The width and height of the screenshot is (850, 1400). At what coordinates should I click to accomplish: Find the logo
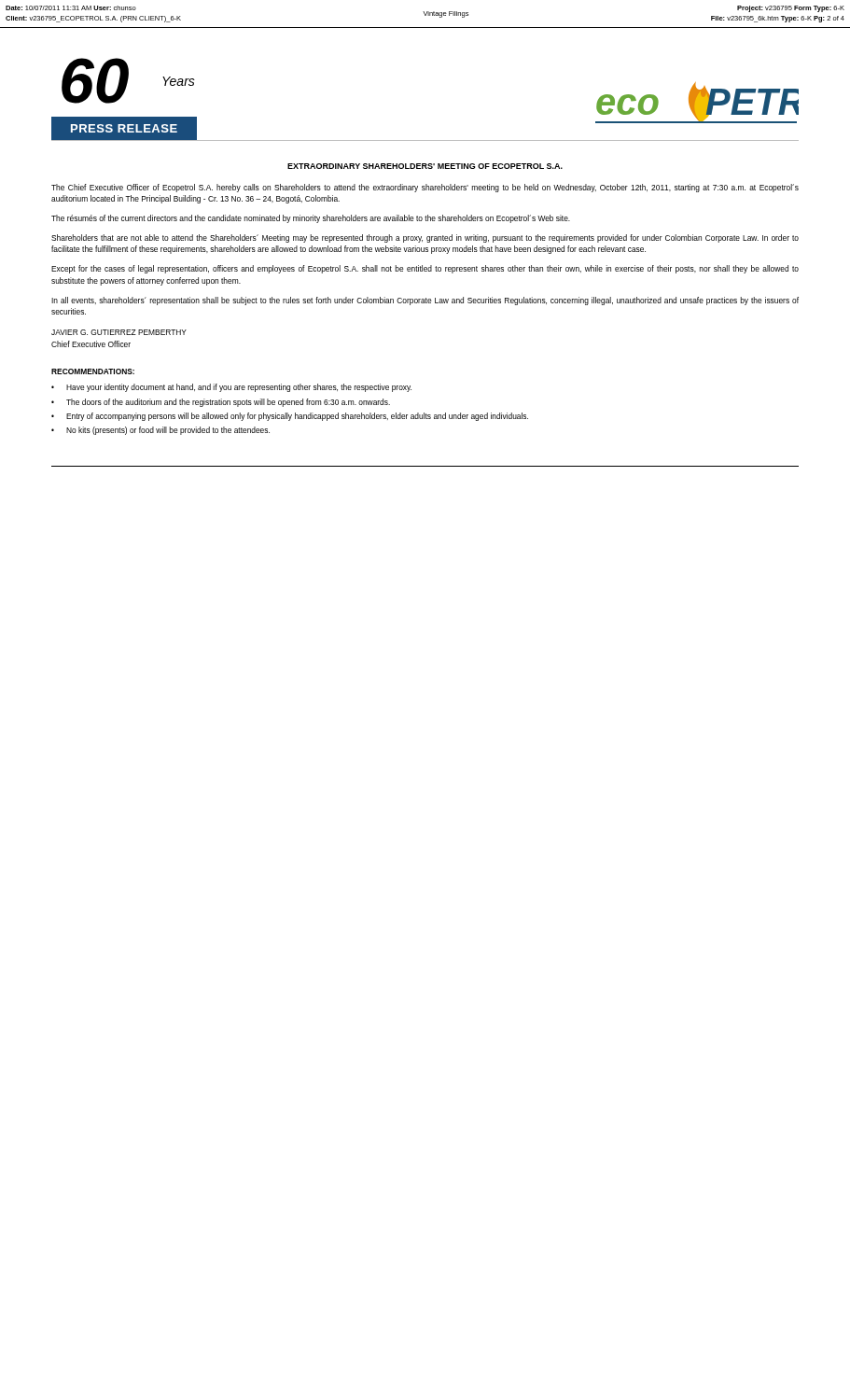[425, 92]
